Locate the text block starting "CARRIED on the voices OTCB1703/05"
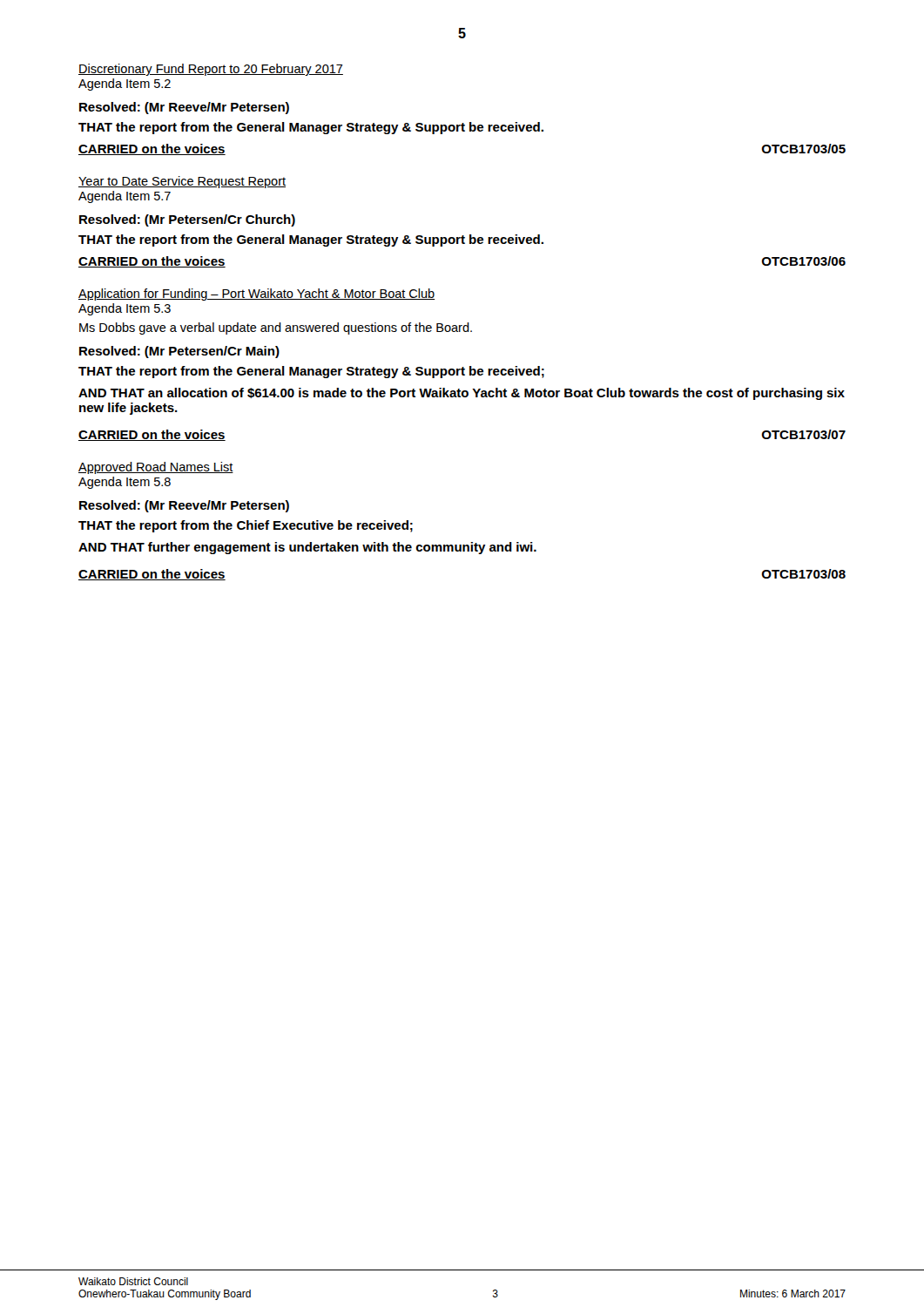Viewport: 924px width, 1307px height. [x=152, y=149]
